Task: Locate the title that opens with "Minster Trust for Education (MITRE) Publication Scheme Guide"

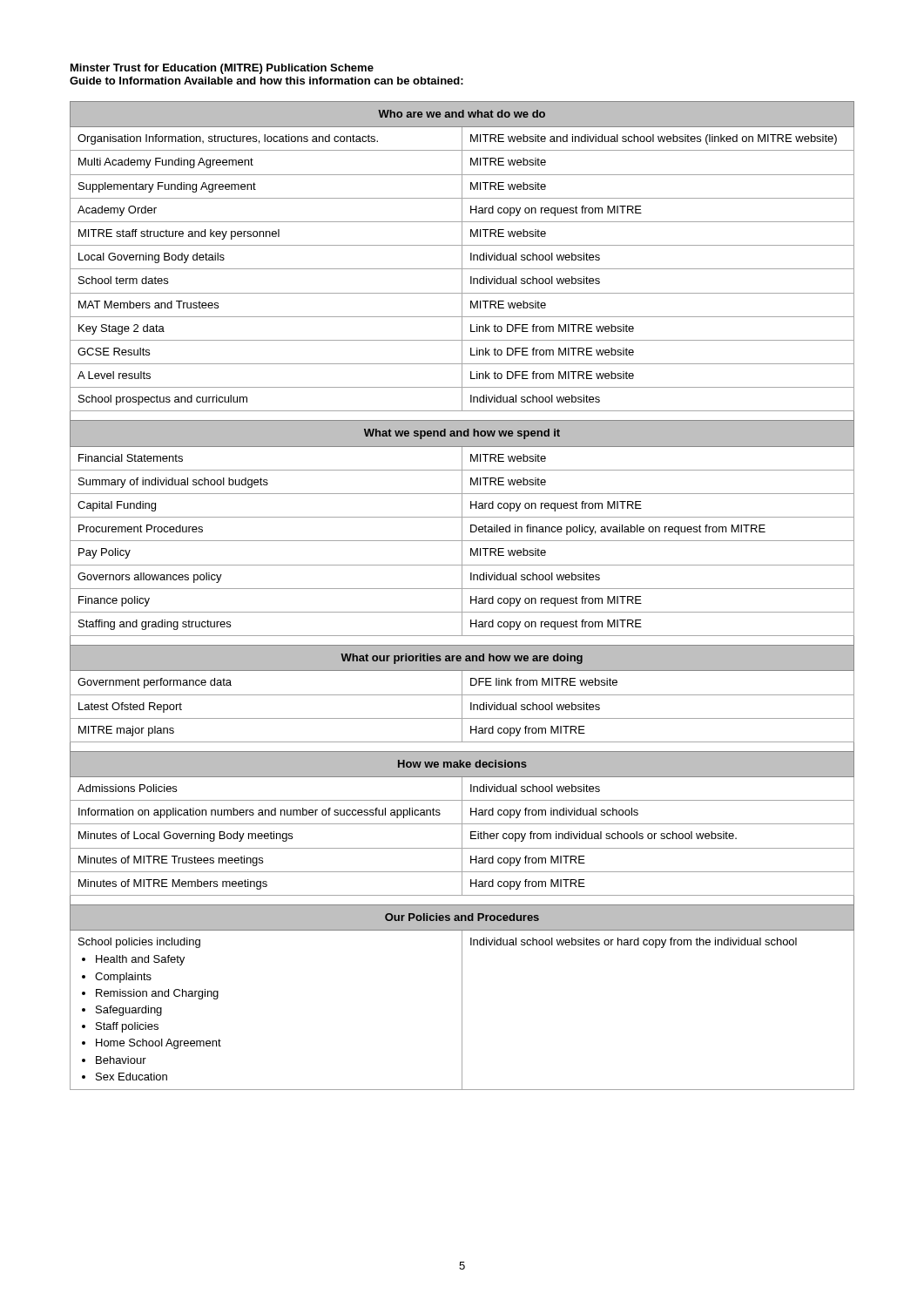Action: click(267, 74)
